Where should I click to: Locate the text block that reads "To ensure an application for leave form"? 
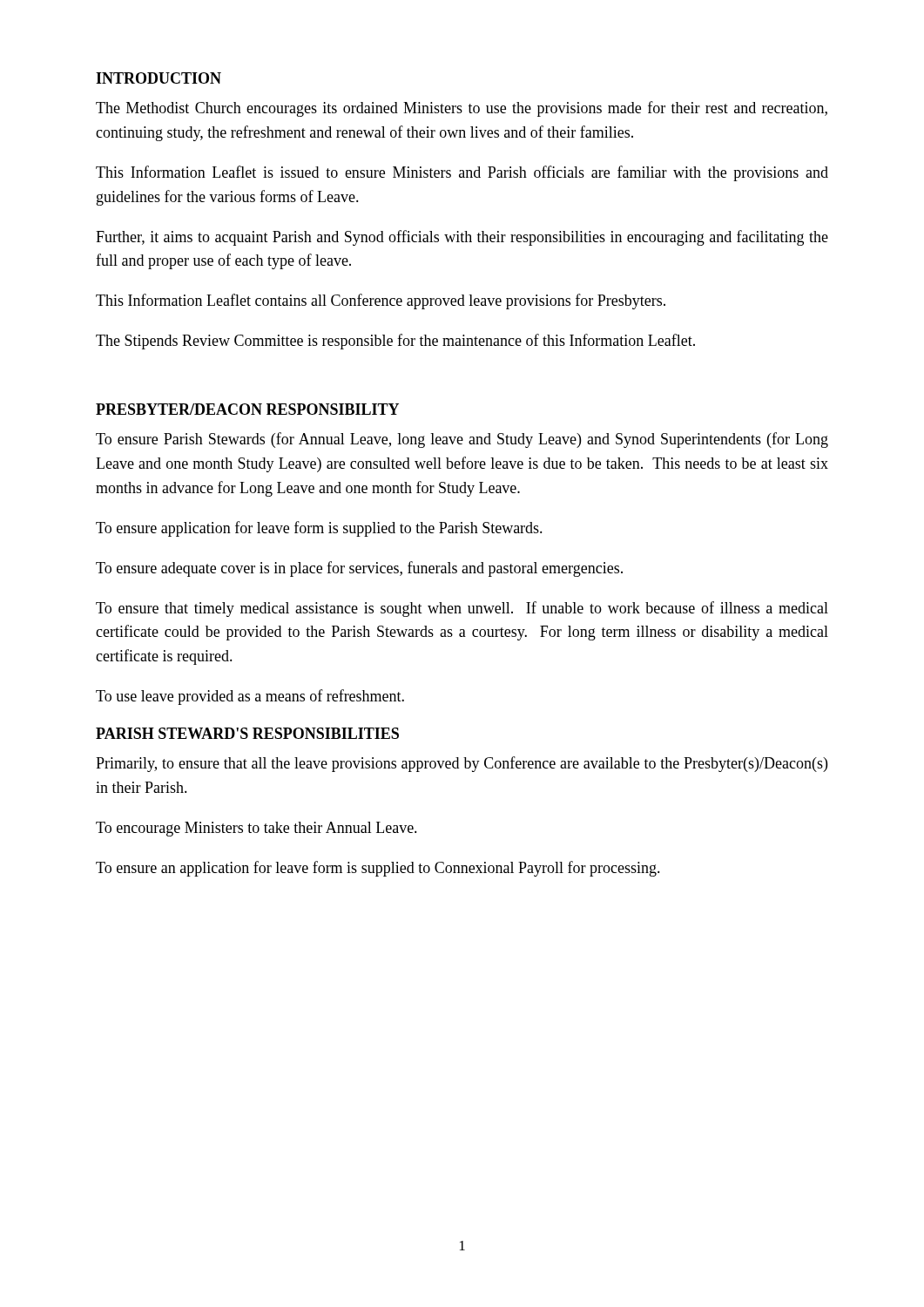pos(378,868)
